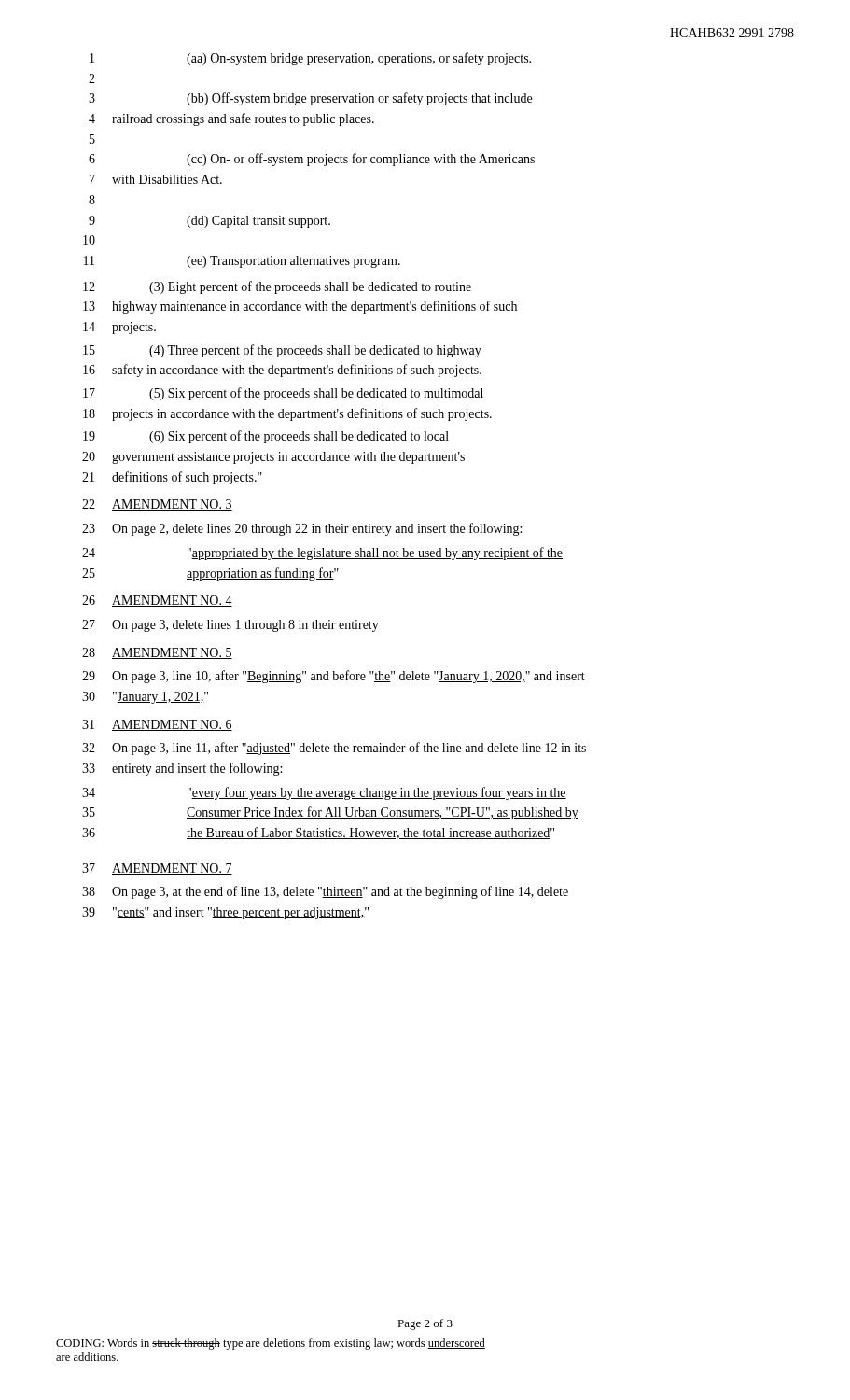The image size is (850, 1400).
Task: Click on the text block that reads "29 On page 3, line 10, after"
Action: (425, 677)
